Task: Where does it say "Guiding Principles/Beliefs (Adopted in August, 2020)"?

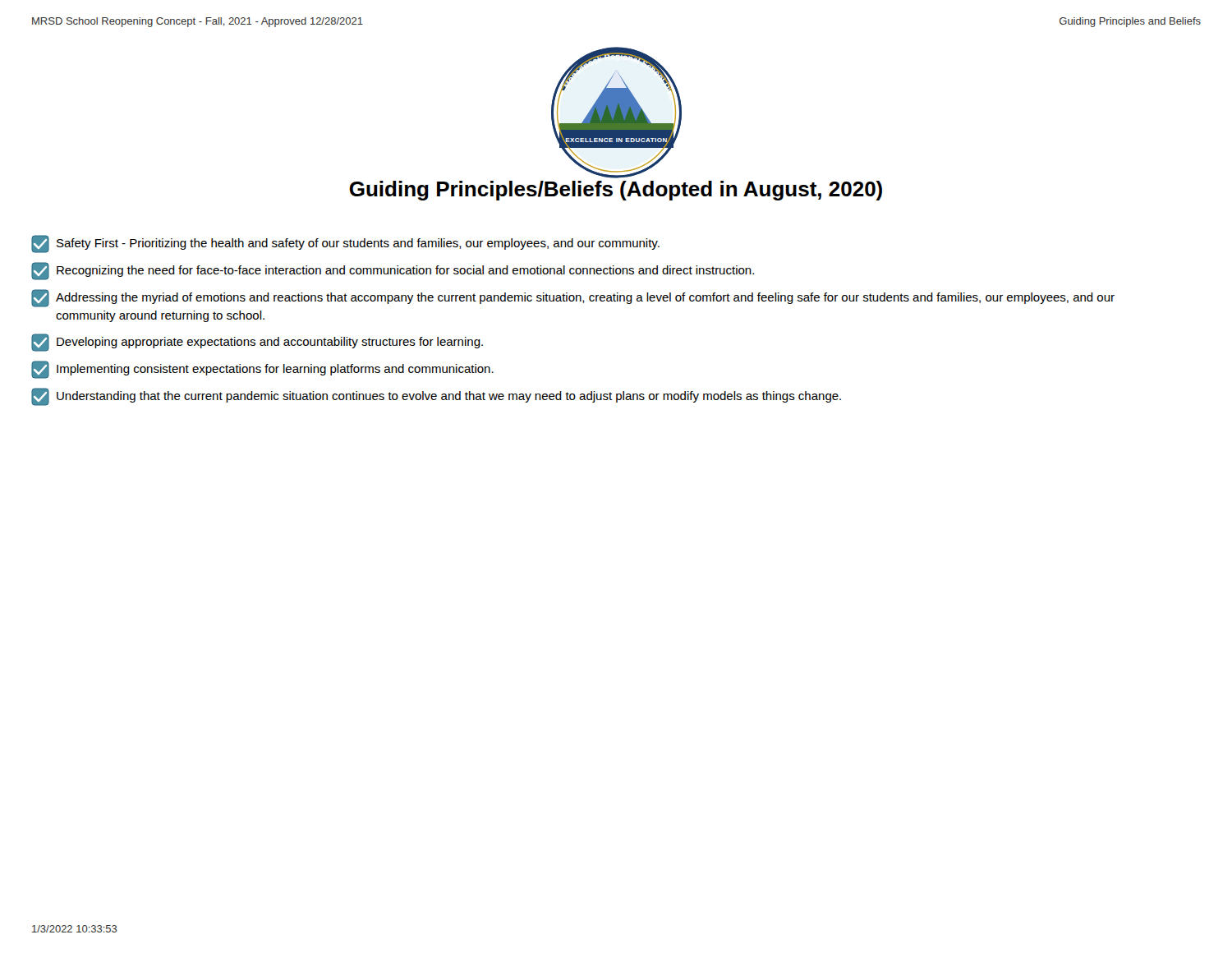Action: (616, 189)
